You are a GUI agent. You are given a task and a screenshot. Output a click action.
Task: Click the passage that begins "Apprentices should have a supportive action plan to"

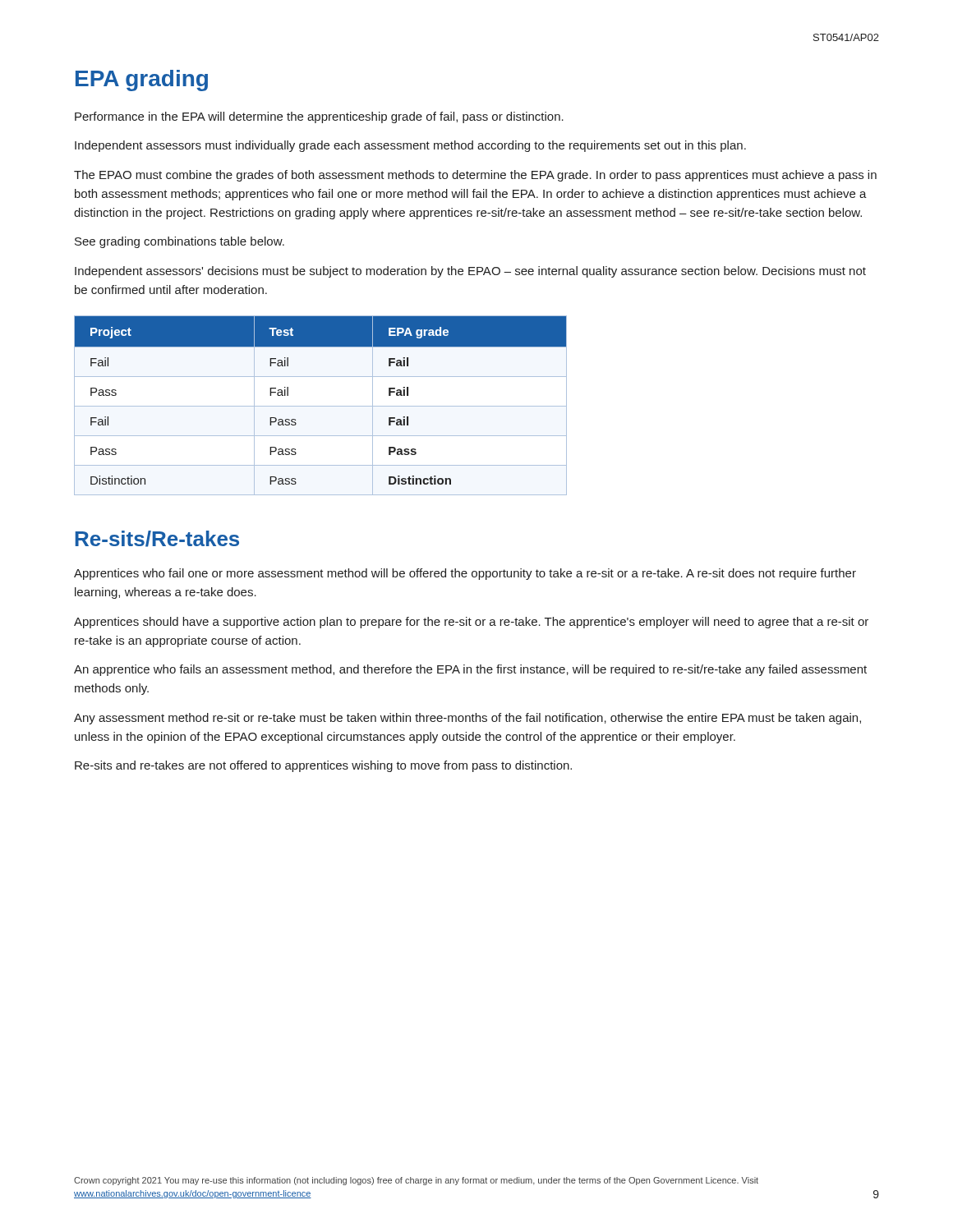471,630
